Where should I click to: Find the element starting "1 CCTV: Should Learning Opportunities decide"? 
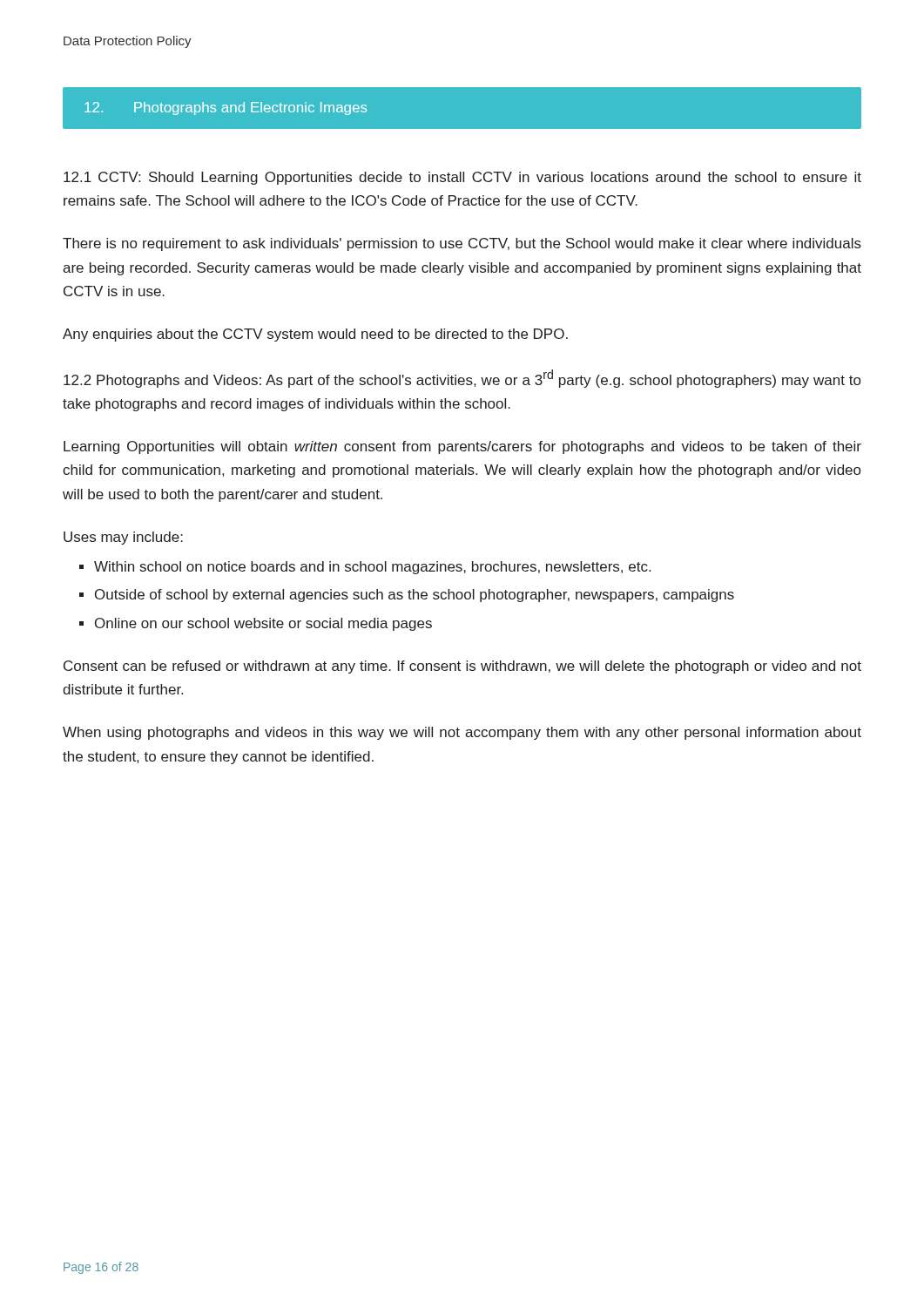pos(462,189)
